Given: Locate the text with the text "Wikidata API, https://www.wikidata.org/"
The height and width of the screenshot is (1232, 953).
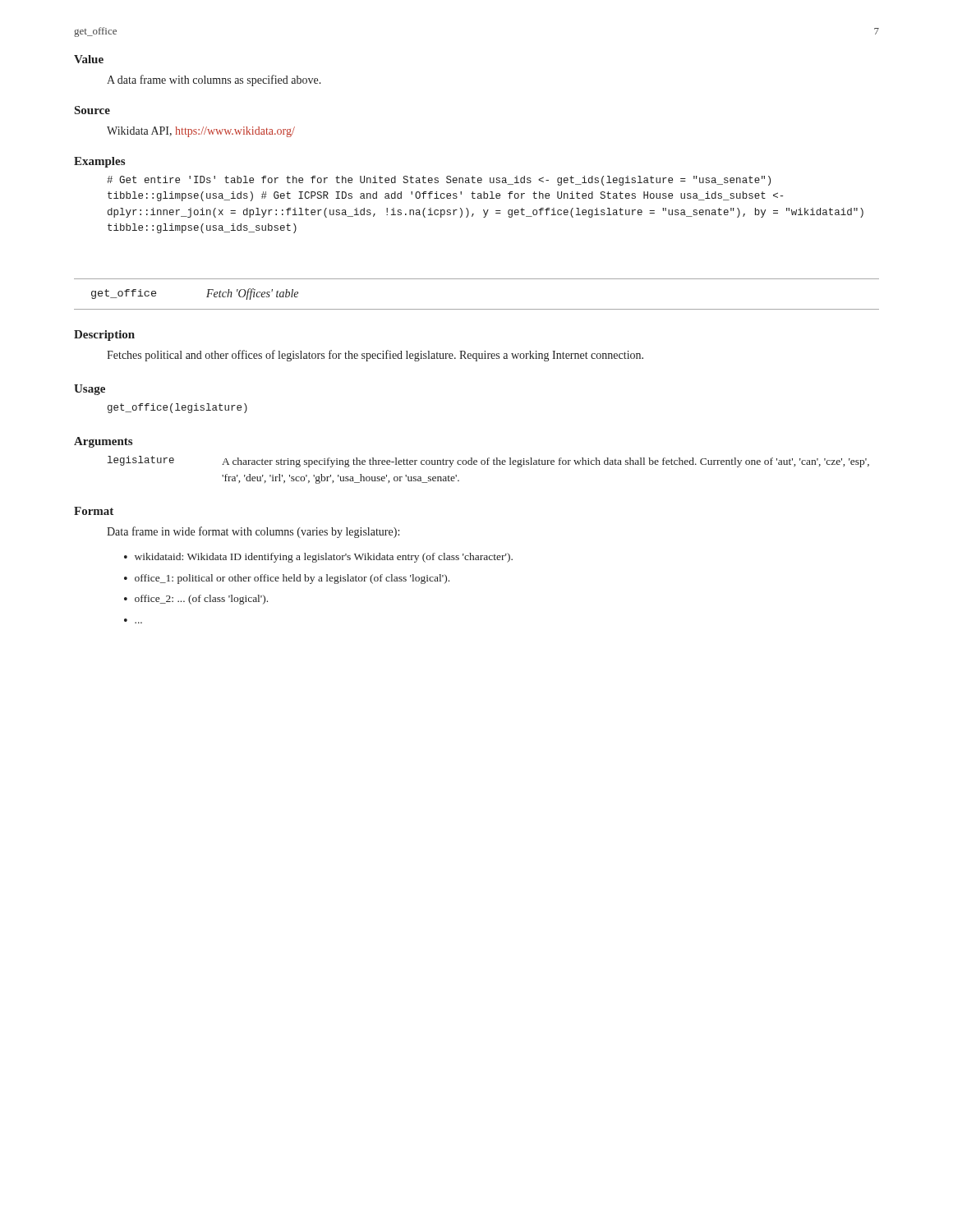Looking at the screenshot, I should [x=201, y=131].
